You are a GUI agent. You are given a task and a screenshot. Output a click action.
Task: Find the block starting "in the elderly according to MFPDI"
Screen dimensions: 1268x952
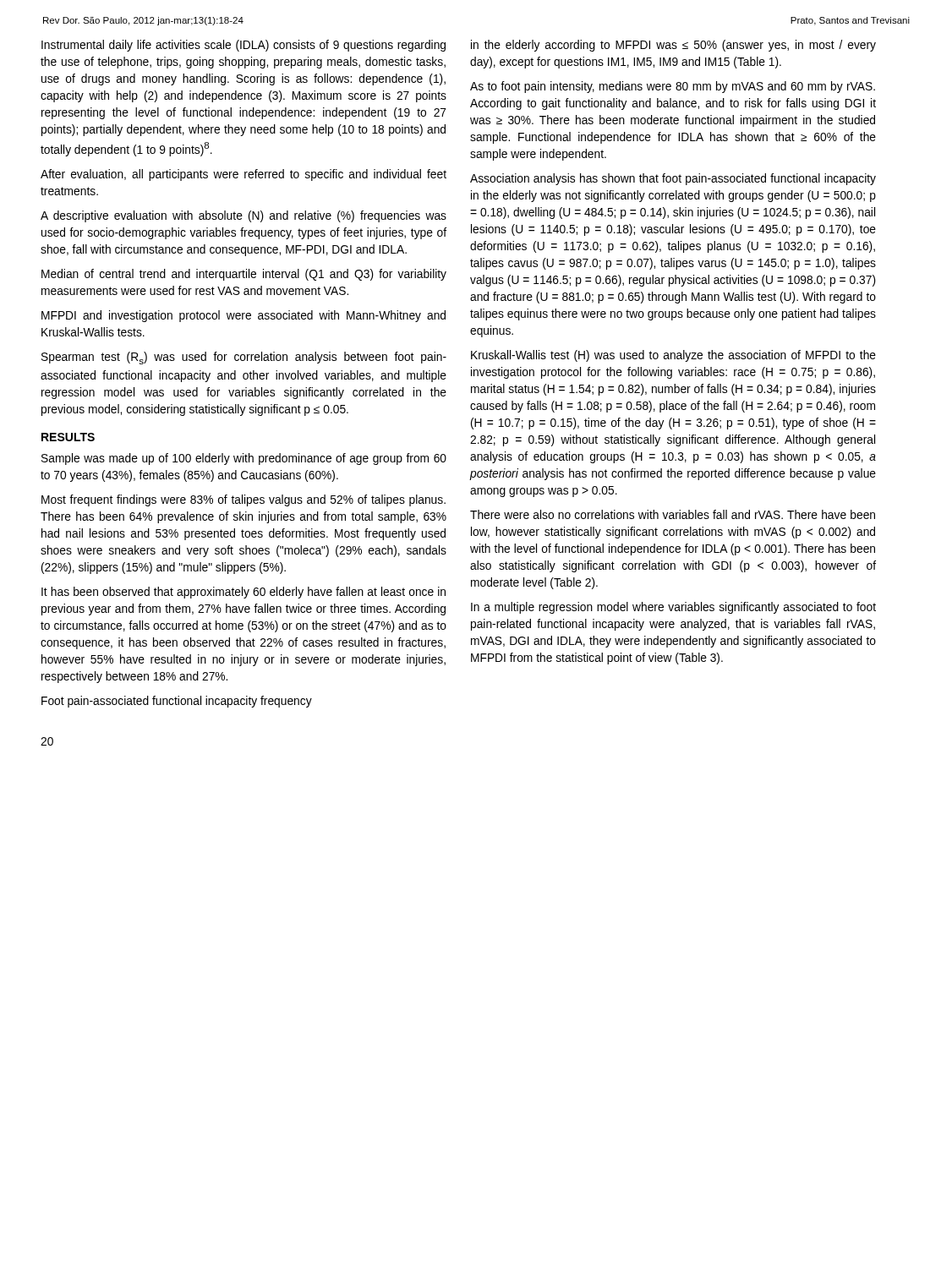coord(673,54)
